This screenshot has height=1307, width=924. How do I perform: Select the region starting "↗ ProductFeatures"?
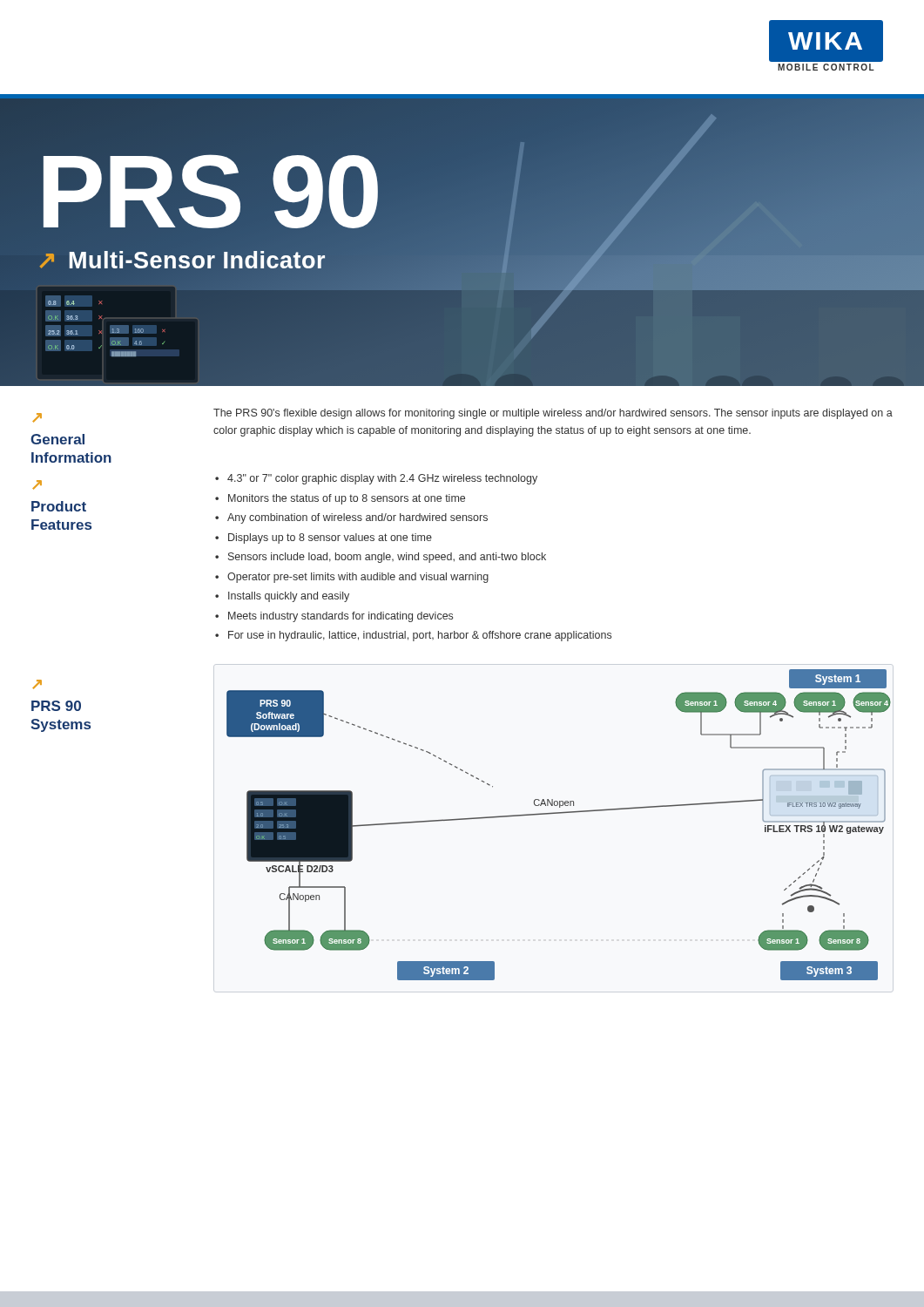click(37, 485)
